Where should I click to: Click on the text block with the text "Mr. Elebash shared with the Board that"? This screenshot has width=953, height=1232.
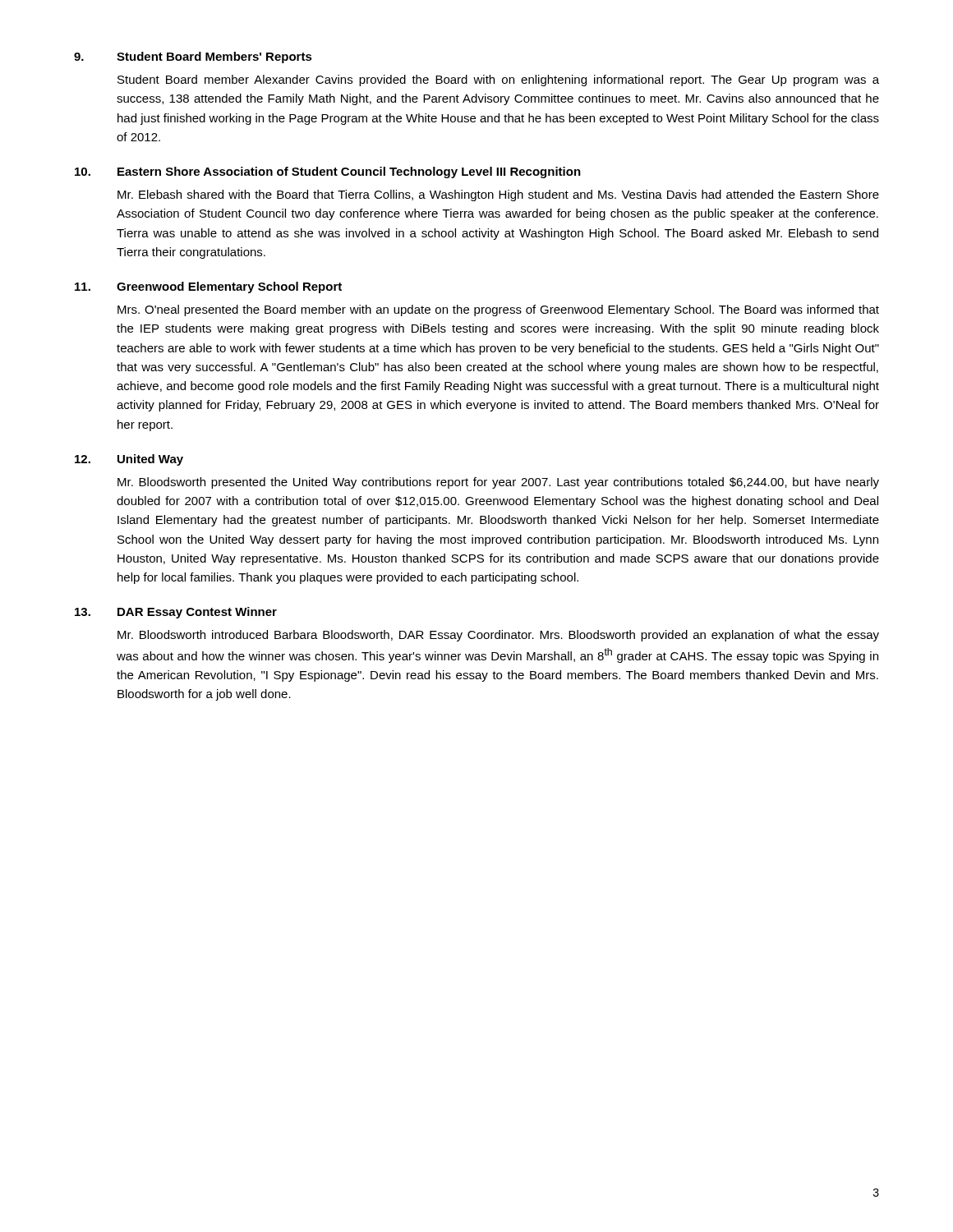point(498,223)
